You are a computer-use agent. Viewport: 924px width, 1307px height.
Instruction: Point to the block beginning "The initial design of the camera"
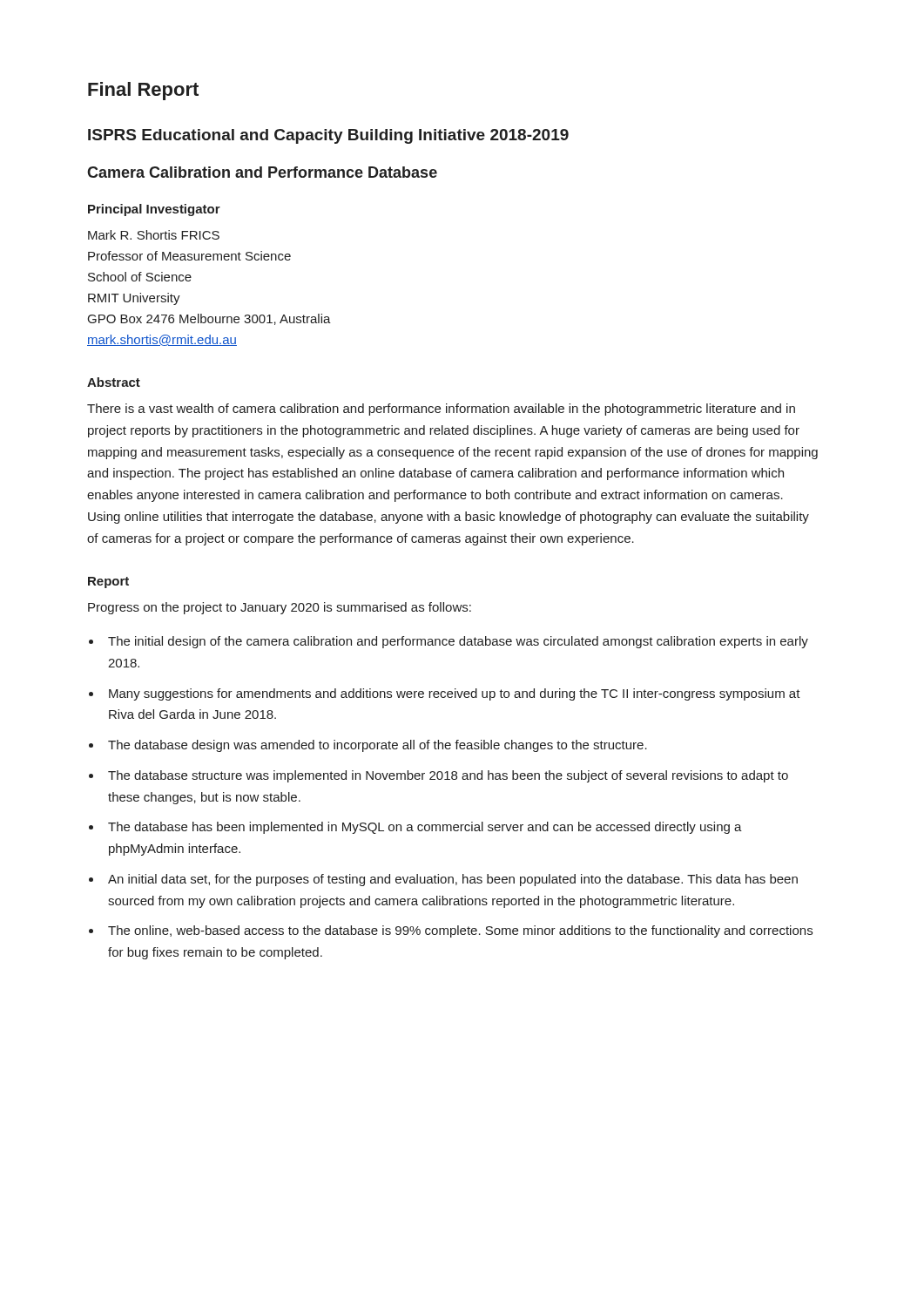[458, 652]
